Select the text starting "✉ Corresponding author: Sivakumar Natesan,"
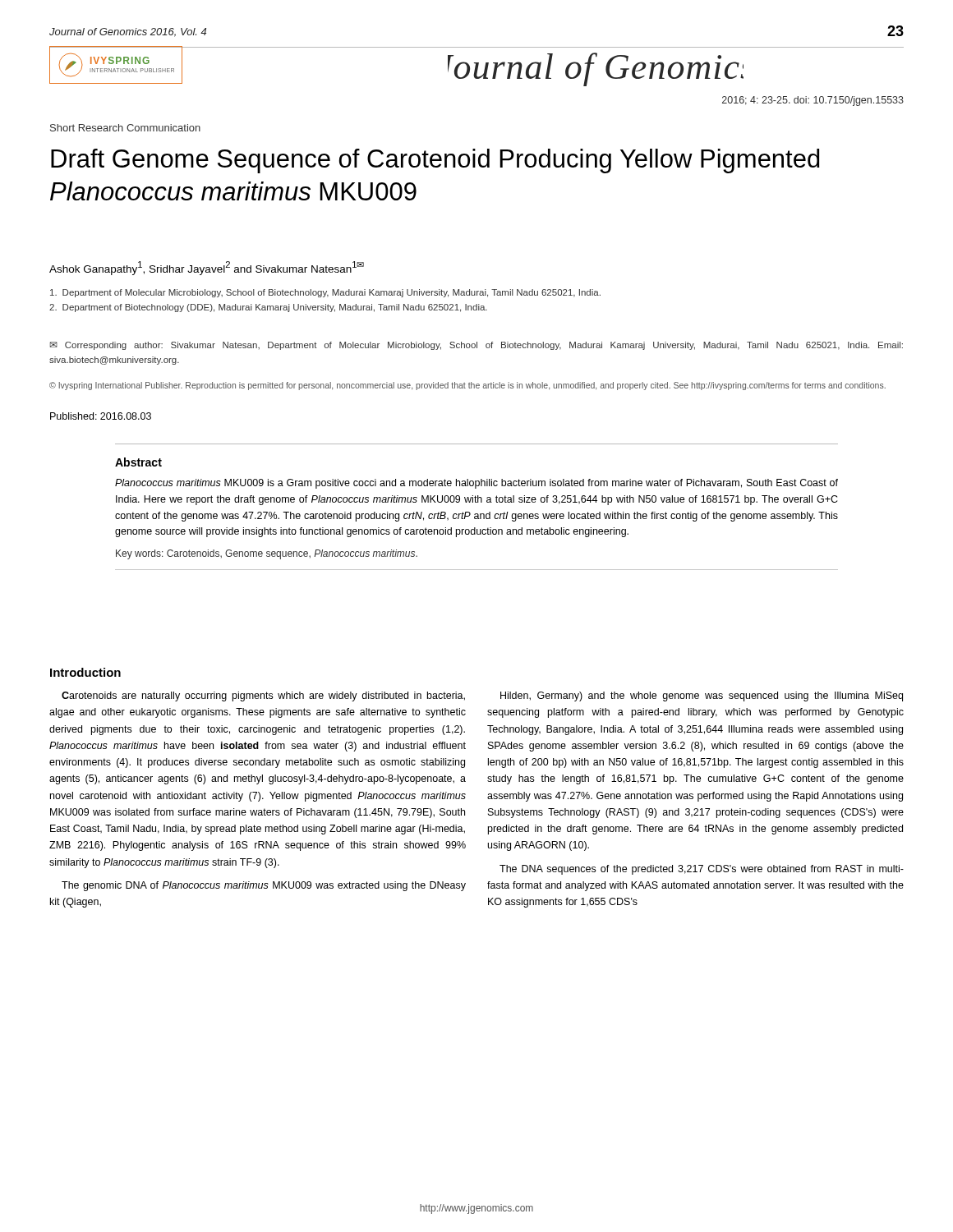The width and height of the screenshot is (953, 1232). pyautogui.click(x=476, y=352)
